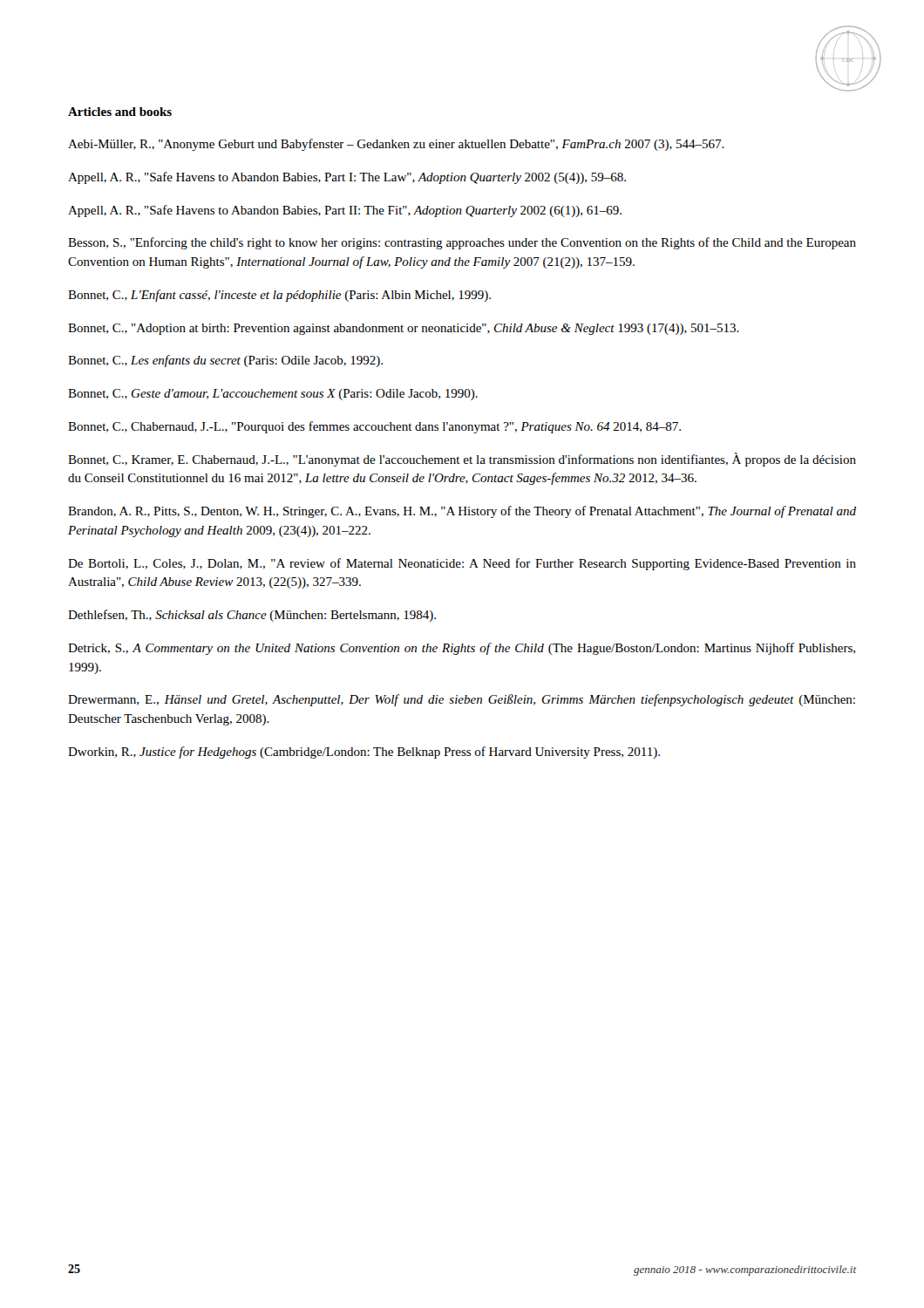Viewport: 924px width, 1308px height.
Task: Find the list item that says "Detrick, S., A"
Action: (462, 657)
